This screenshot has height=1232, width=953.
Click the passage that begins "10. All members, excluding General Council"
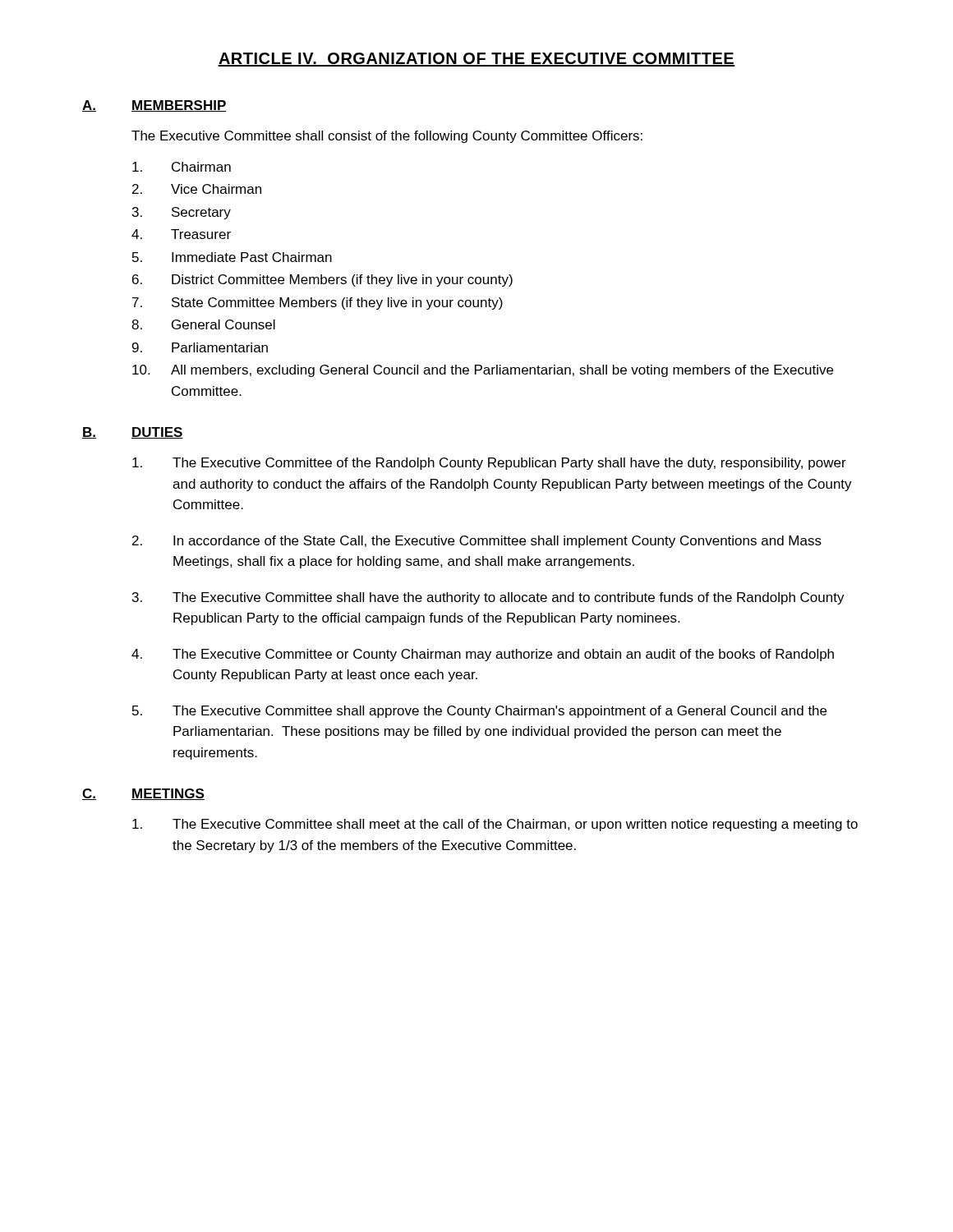point(501,381)
